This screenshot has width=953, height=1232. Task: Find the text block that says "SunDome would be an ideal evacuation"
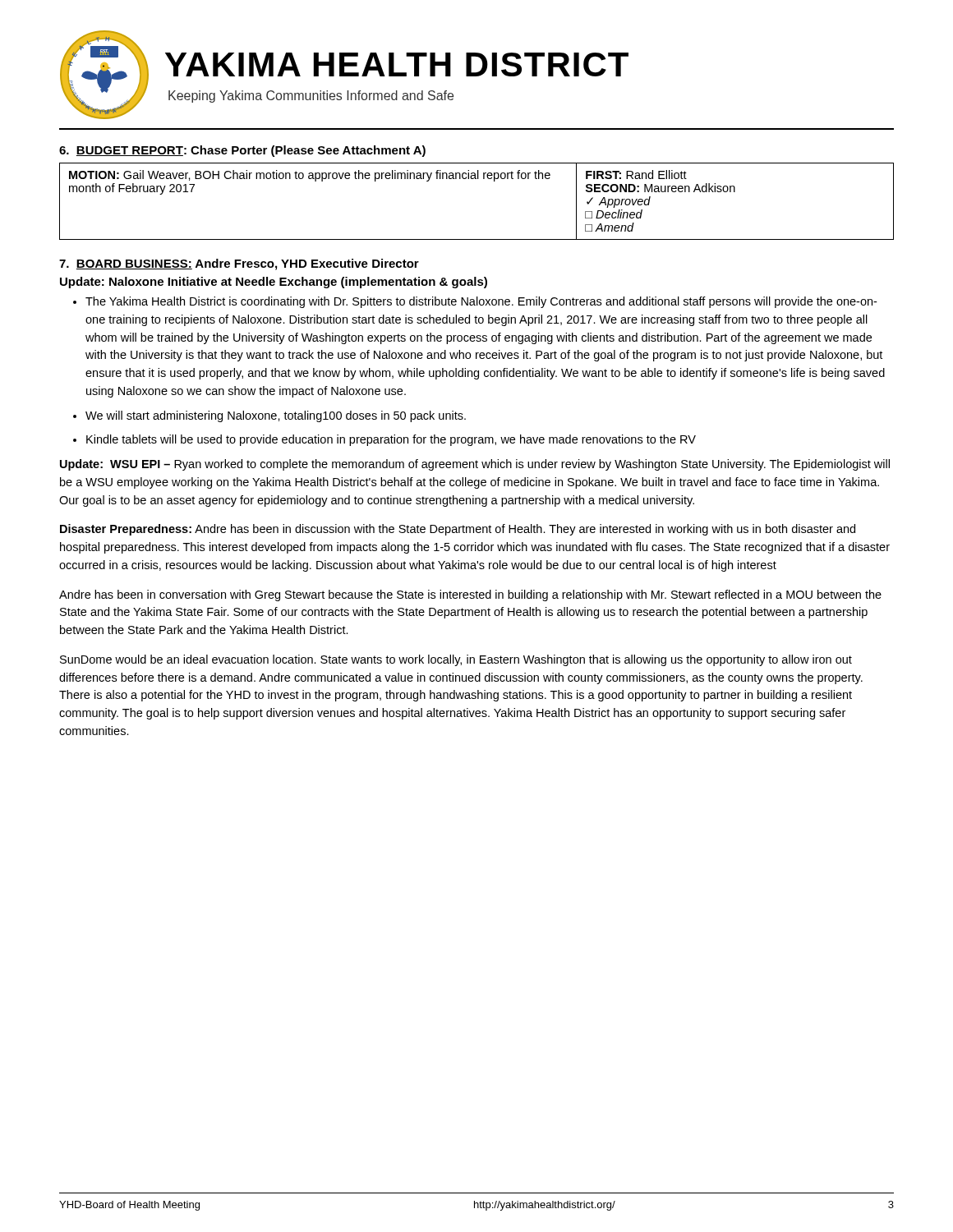tap(465, 695)
